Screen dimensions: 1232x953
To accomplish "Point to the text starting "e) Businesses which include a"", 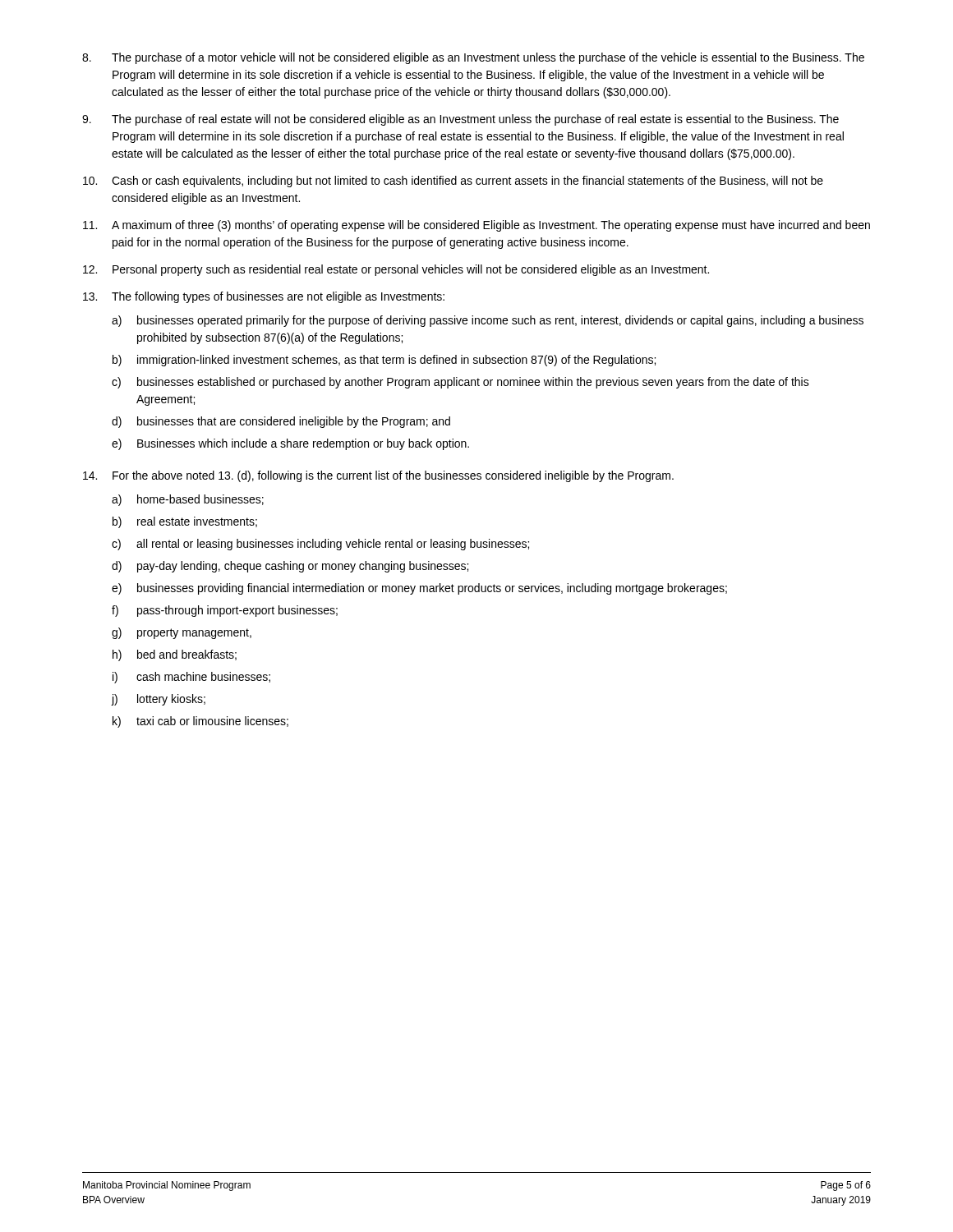I will point(290,444).
